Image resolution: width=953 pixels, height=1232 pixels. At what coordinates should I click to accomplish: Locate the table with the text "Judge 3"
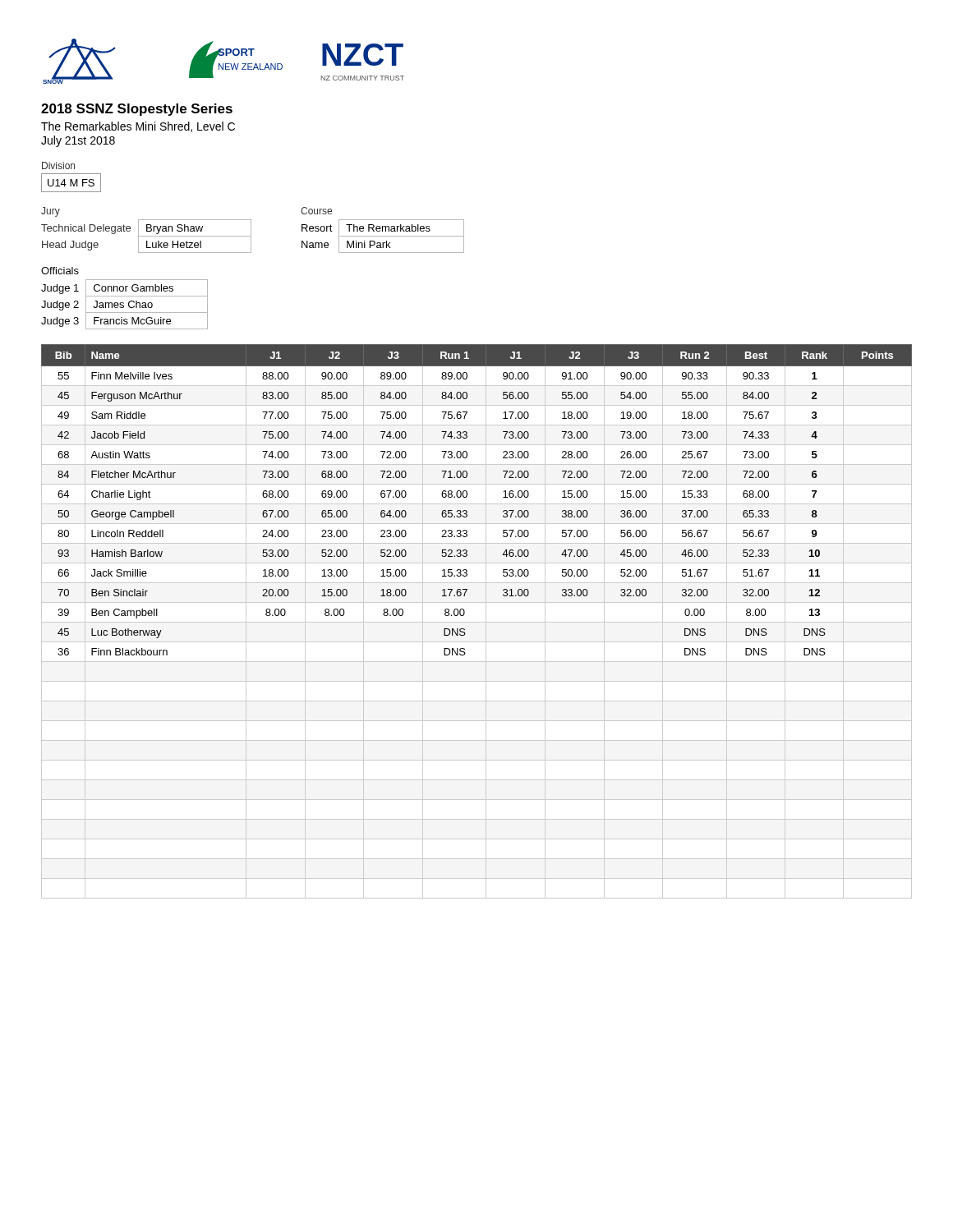[476, 304]
